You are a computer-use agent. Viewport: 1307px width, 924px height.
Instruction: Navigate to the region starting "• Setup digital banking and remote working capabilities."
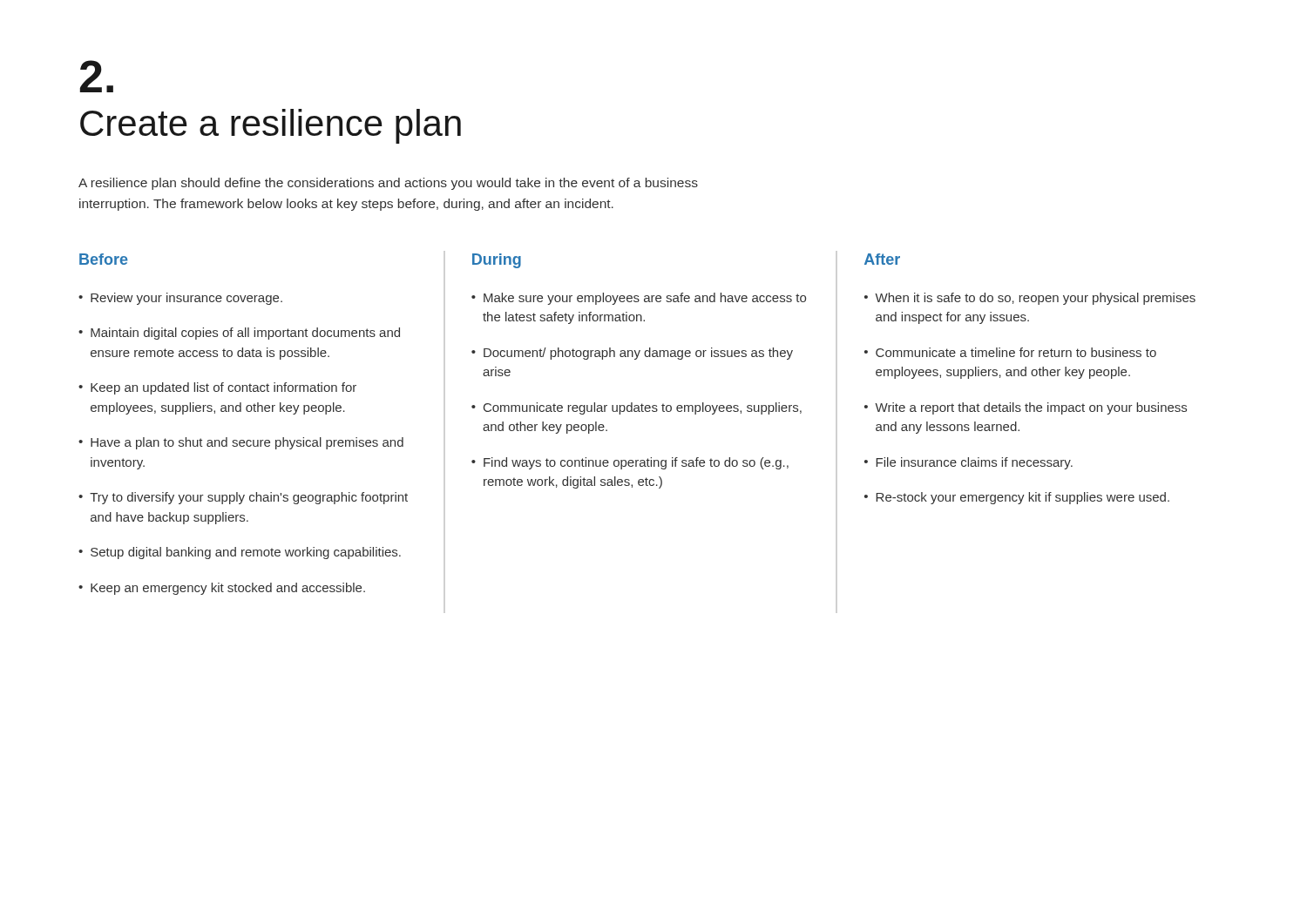240,552
